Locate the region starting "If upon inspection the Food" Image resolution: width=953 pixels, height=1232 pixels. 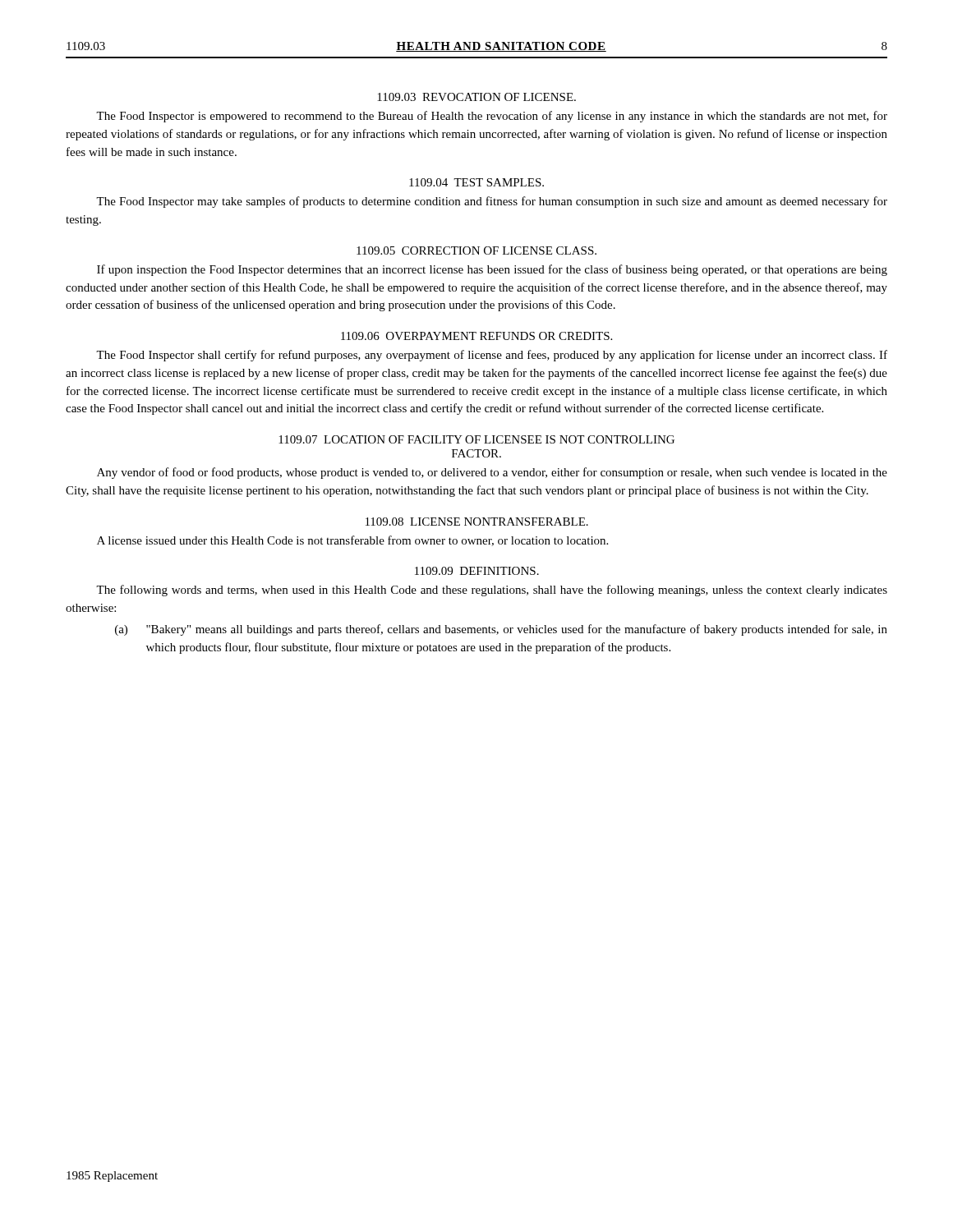pos(476,288)
